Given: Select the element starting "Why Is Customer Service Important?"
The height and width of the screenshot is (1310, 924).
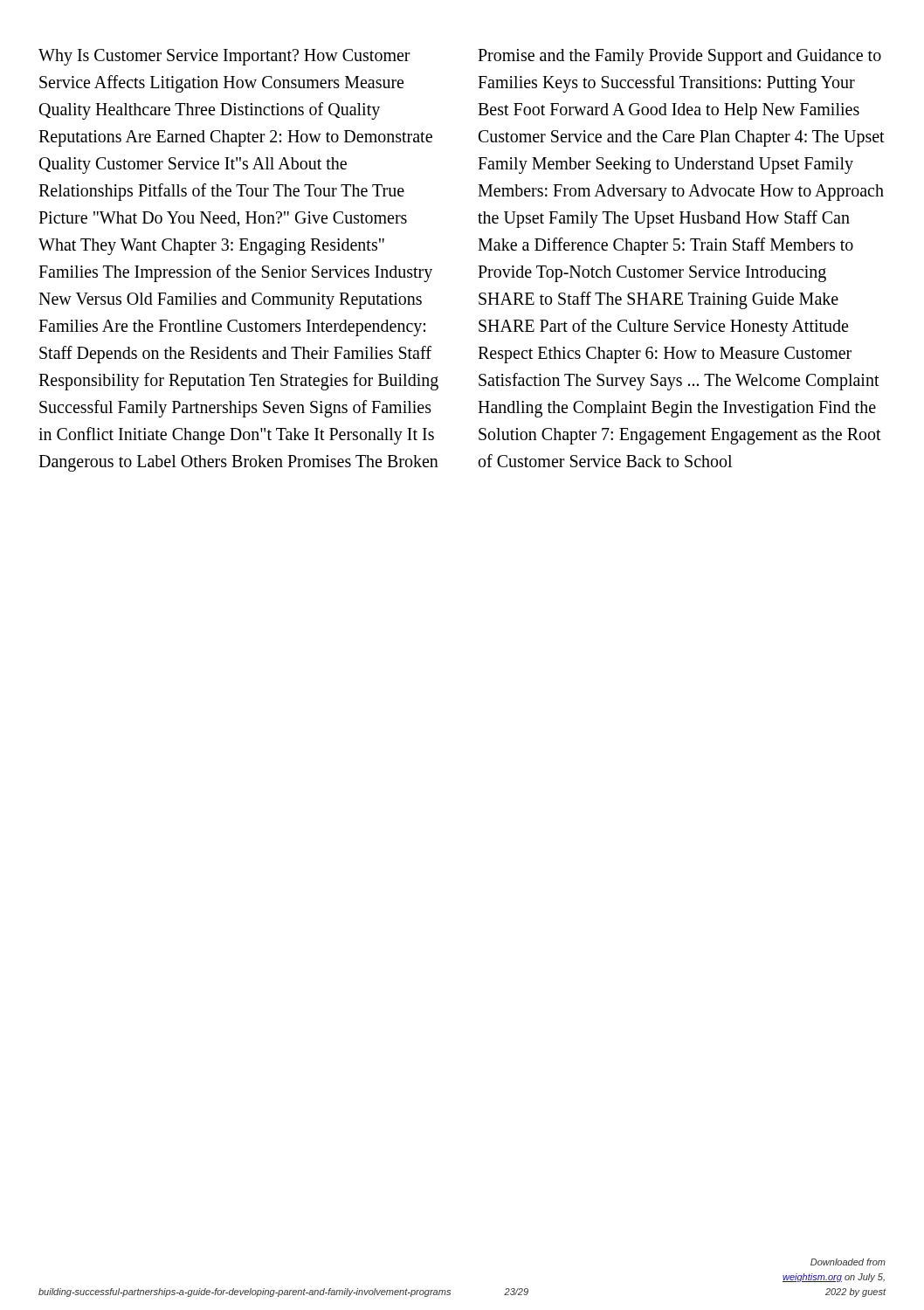Looking at the screenshot, I should 239,258.
